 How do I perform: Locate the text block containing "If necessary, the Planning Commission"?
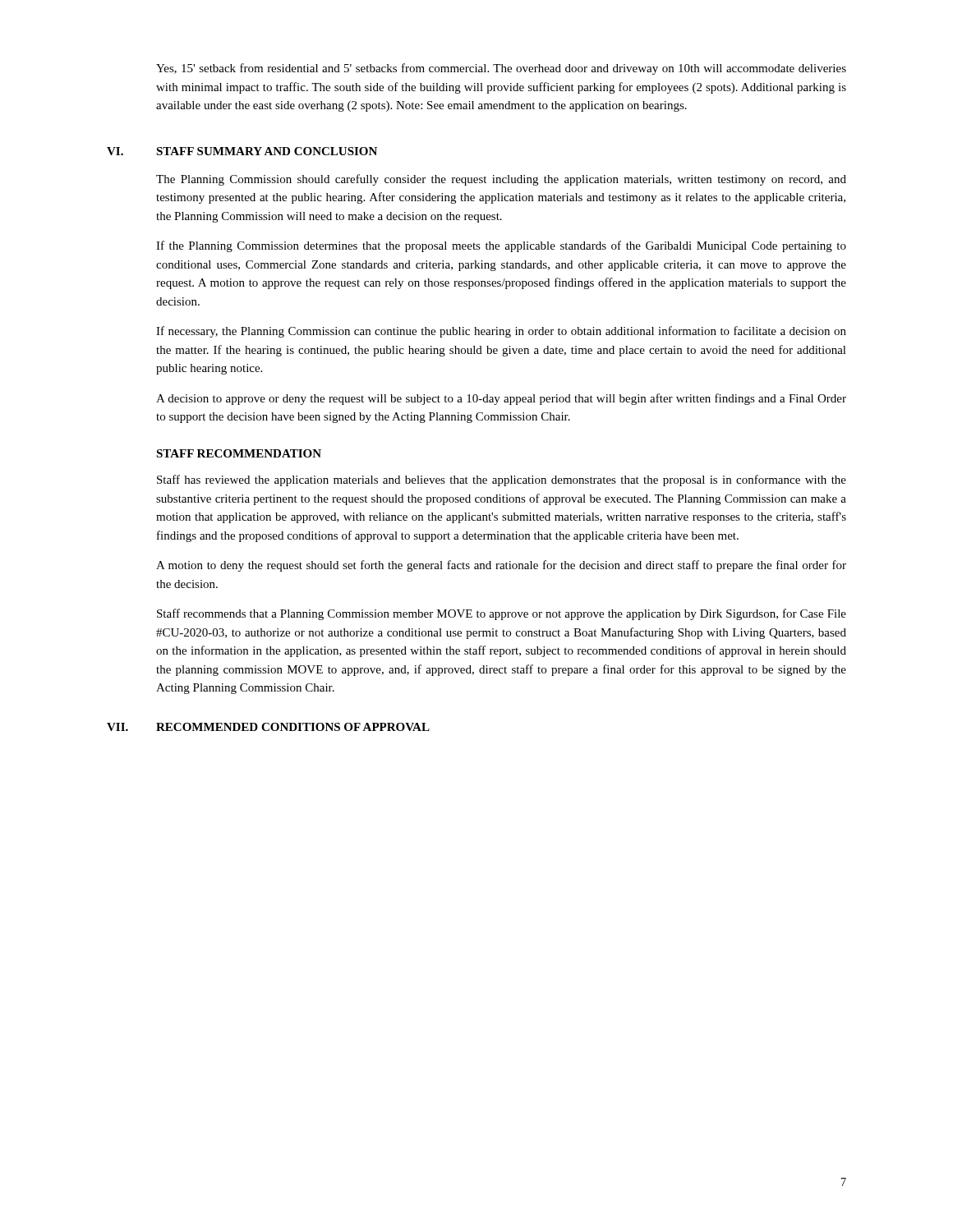pos(501,350)
